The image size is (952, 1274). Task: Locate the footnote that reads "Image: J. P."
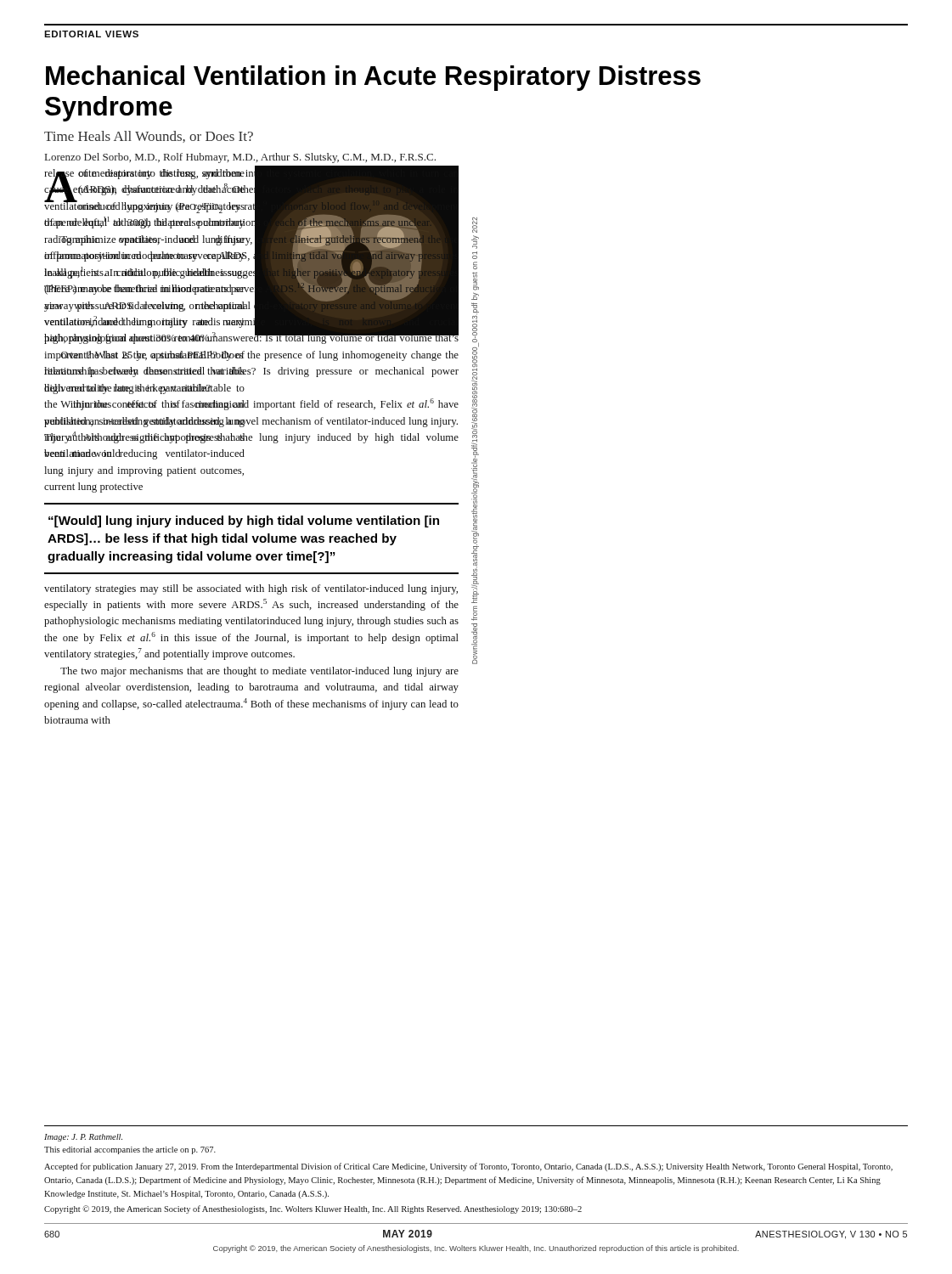(84, 1136)
